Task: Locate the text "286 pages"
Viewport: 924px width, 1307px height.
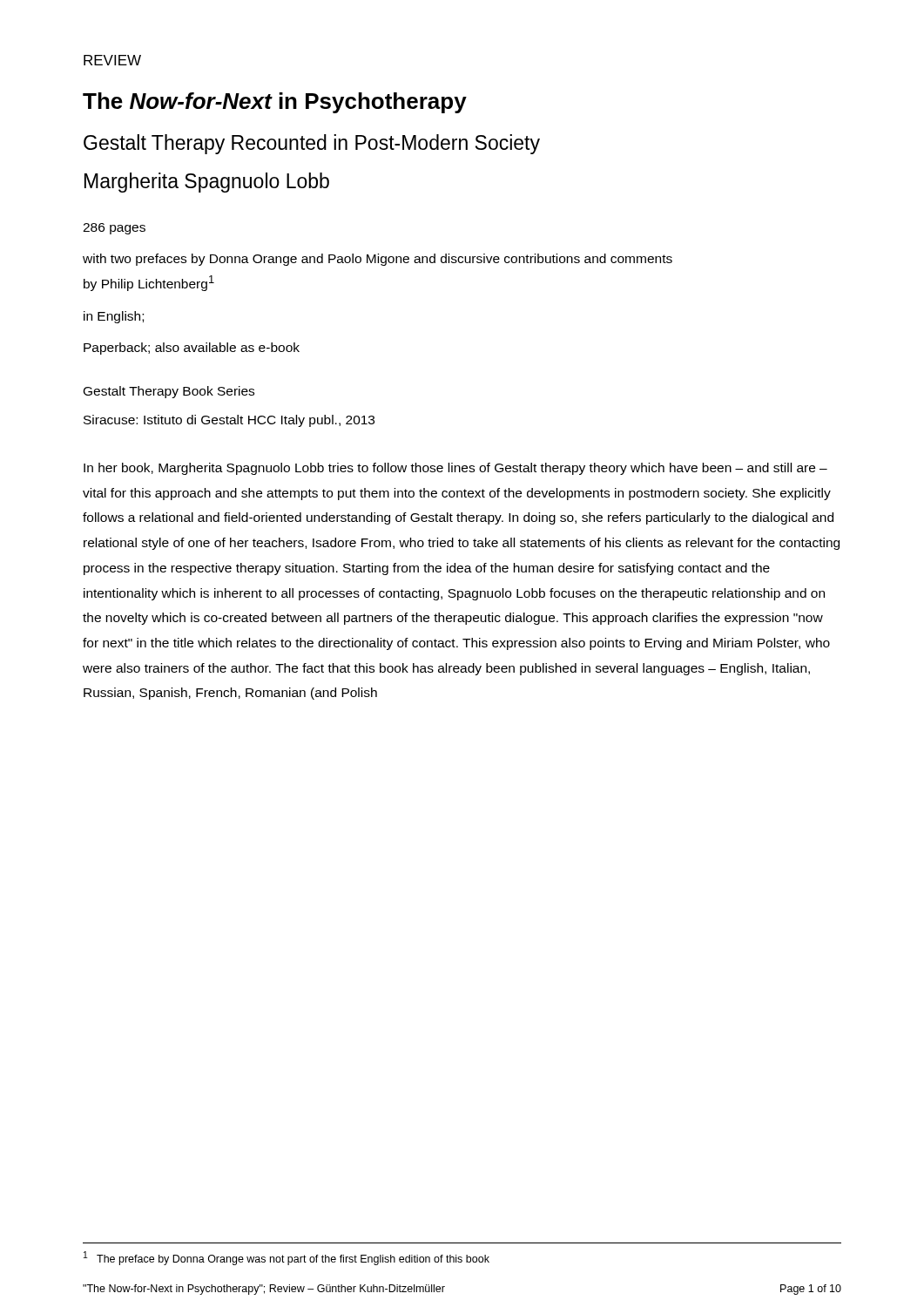Action: coord(114,227)
